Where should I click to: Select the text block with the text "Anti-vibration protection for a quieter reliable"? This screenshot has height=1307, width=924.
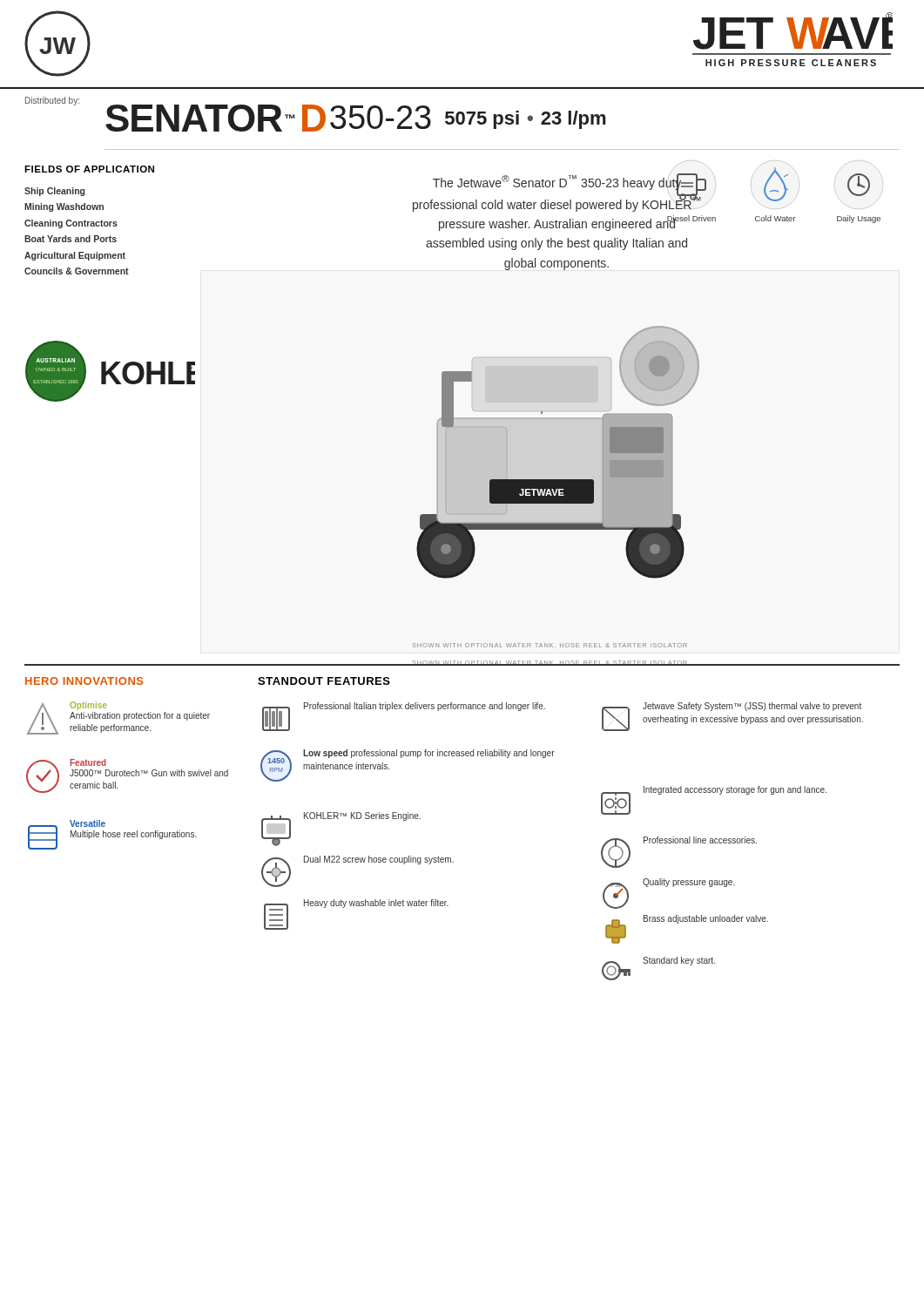pos(140,722)
